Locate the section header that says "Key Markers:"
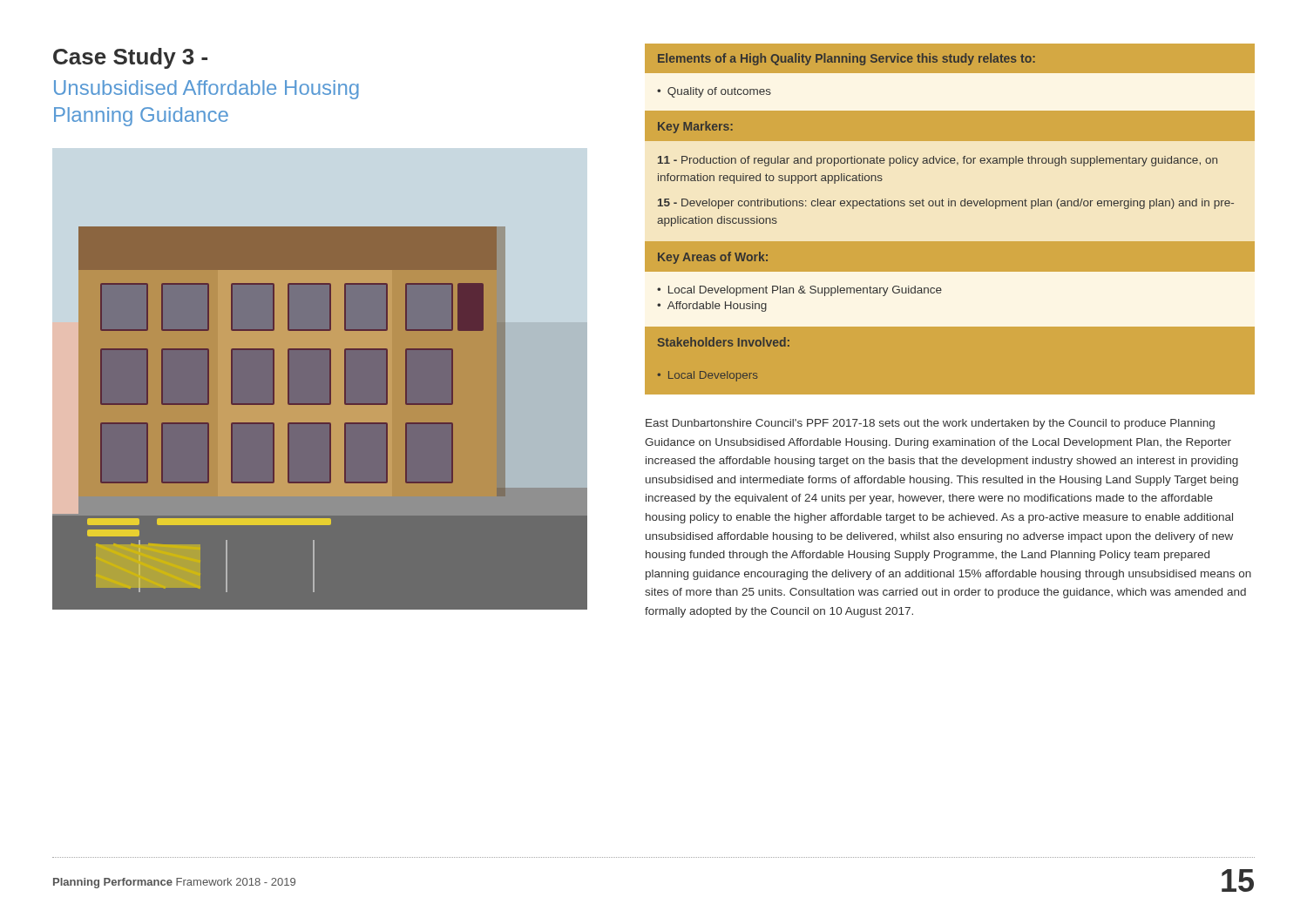Image resolution: width=1307 pixels, height=924 pixels. click(950, 126)
